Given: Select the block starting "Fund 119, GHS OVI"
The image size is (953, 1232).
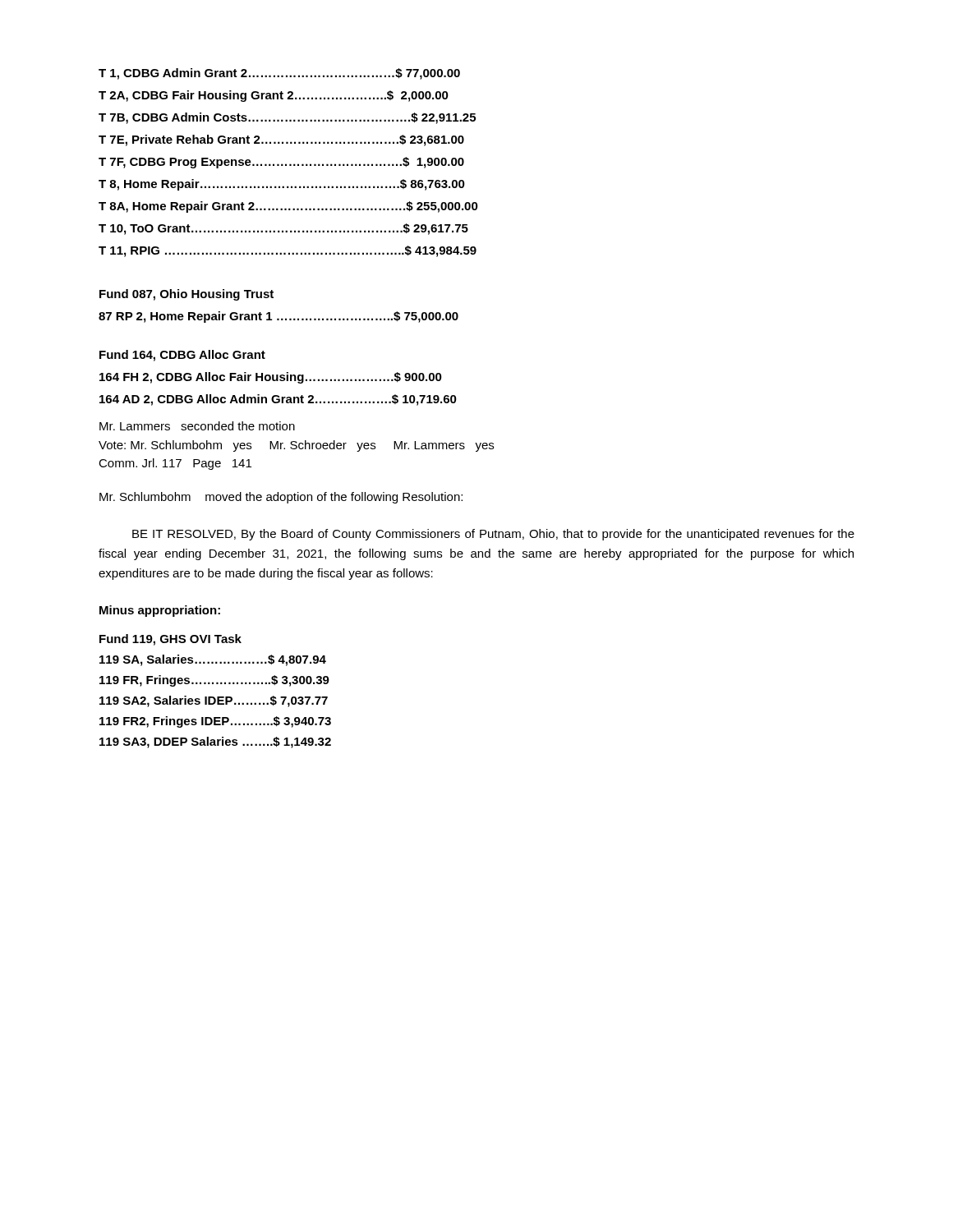Looking at the screenshot, I should 170,639.
